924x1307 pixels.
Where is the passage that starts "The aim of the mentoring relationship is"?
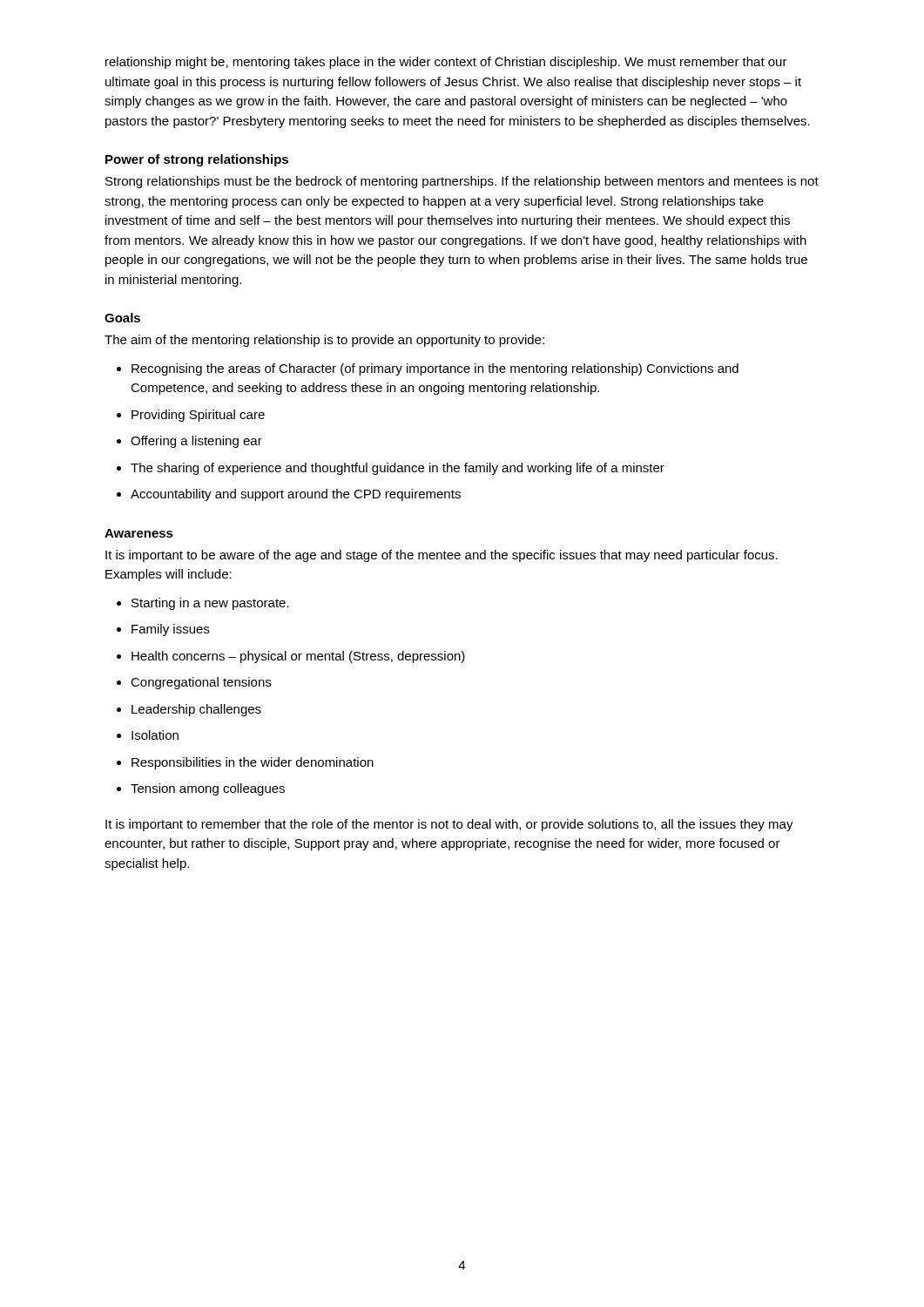[325, 339]
